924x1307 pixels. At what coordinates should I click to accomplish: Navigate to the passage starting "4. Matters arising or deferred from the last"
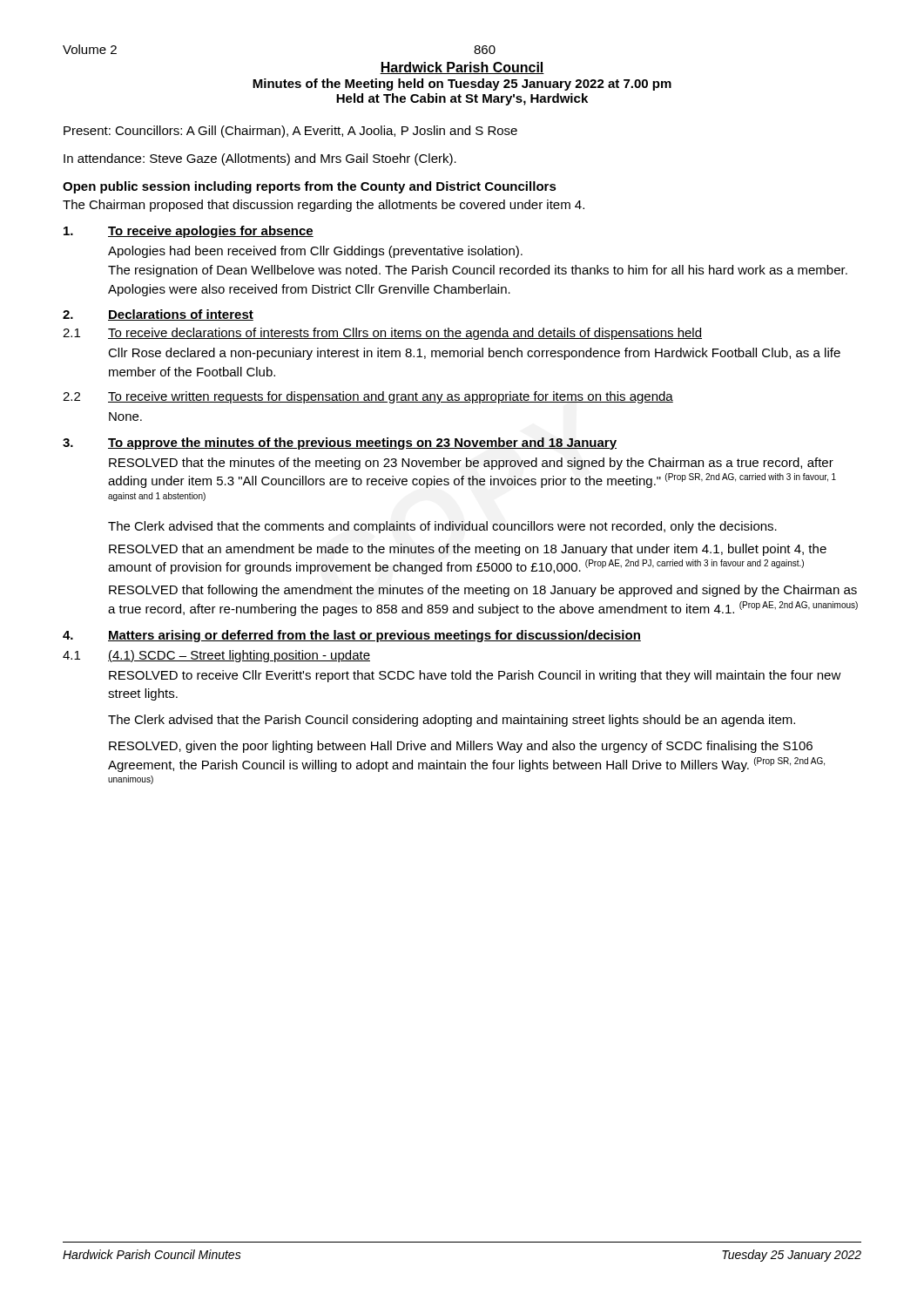click(x=462, y=634)
